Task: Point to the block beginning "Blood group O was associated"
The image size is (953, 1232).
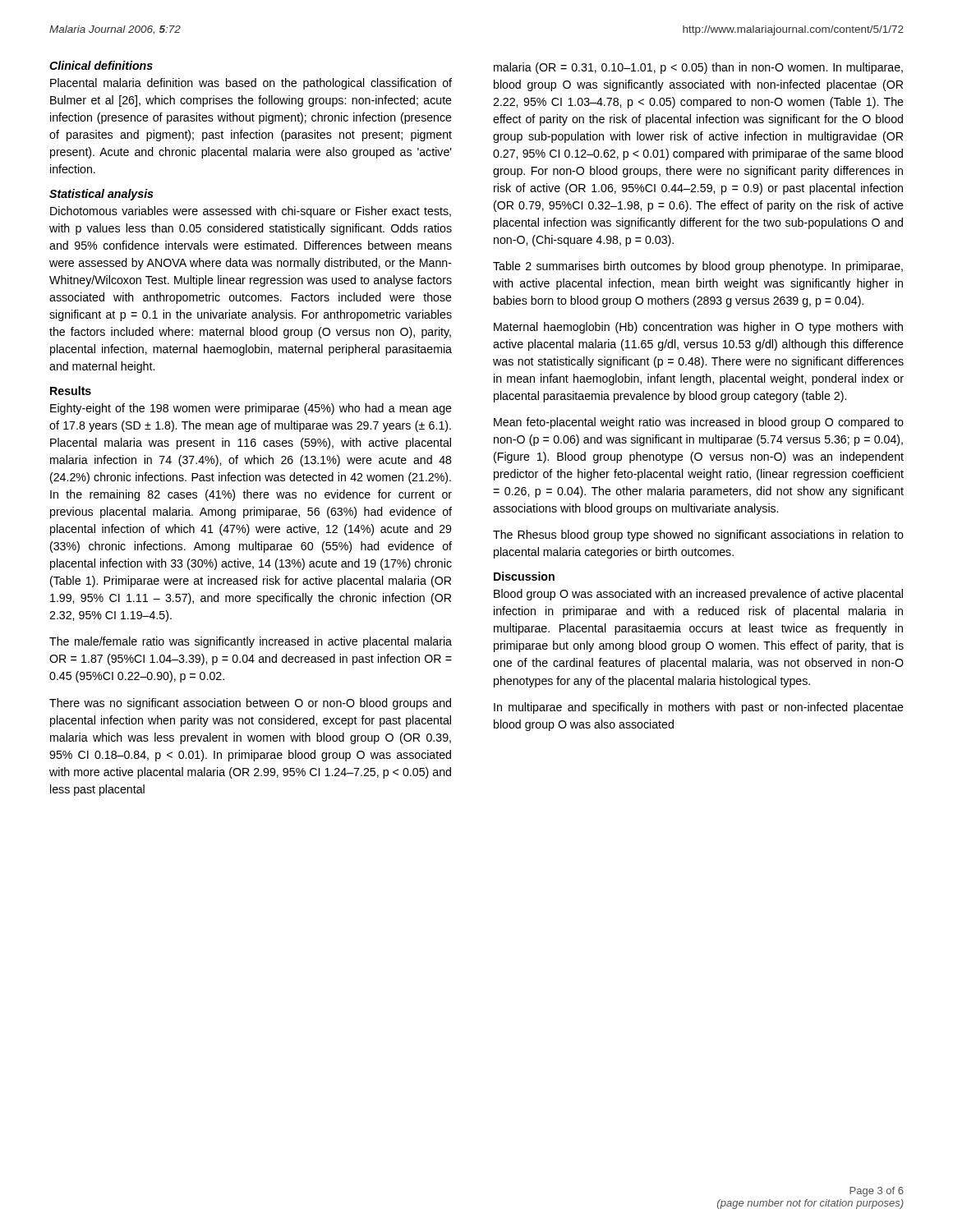Action: click(698, 659)
